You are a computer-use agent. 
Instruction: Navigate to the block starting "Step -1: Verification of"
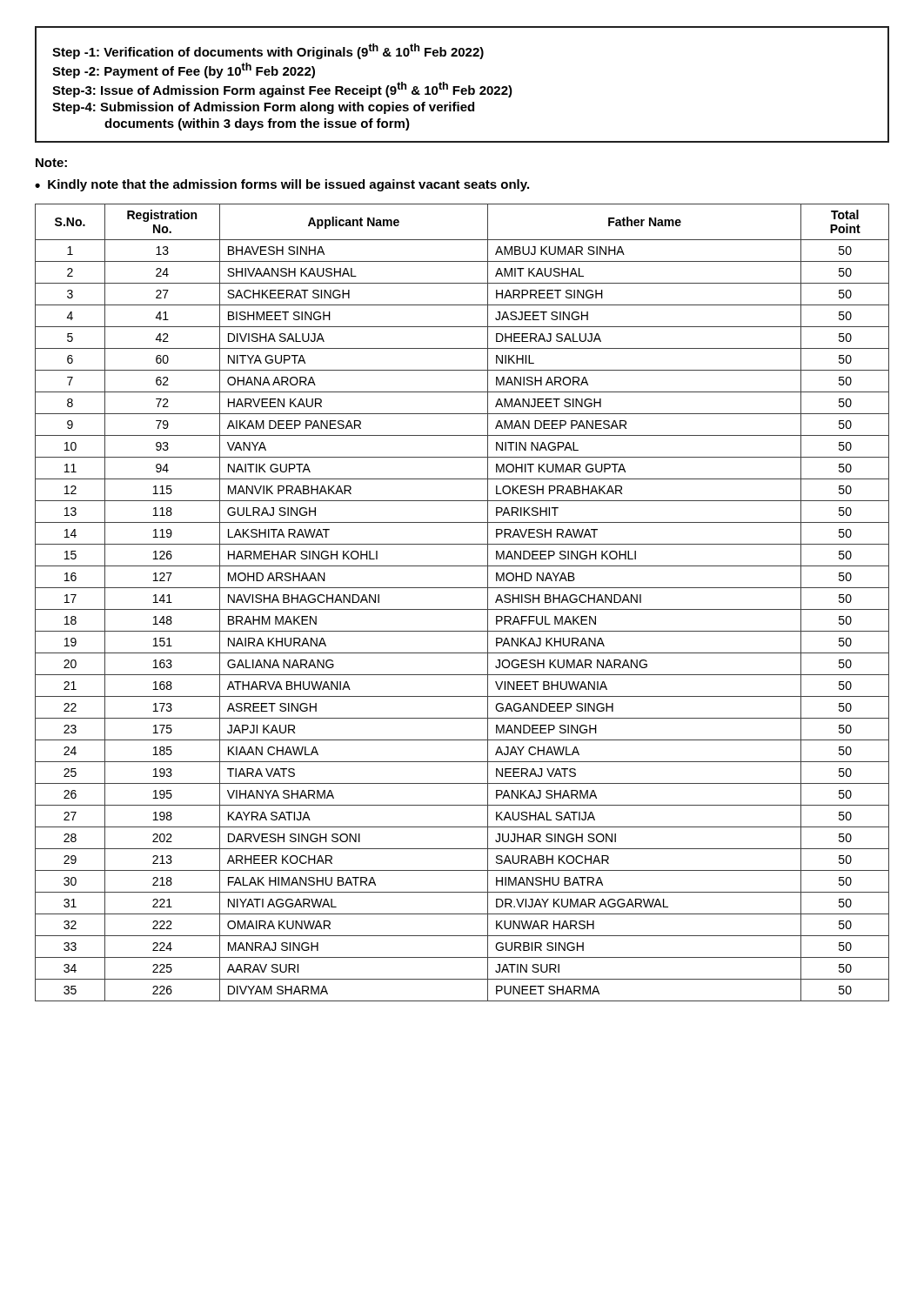pos(462,86)
